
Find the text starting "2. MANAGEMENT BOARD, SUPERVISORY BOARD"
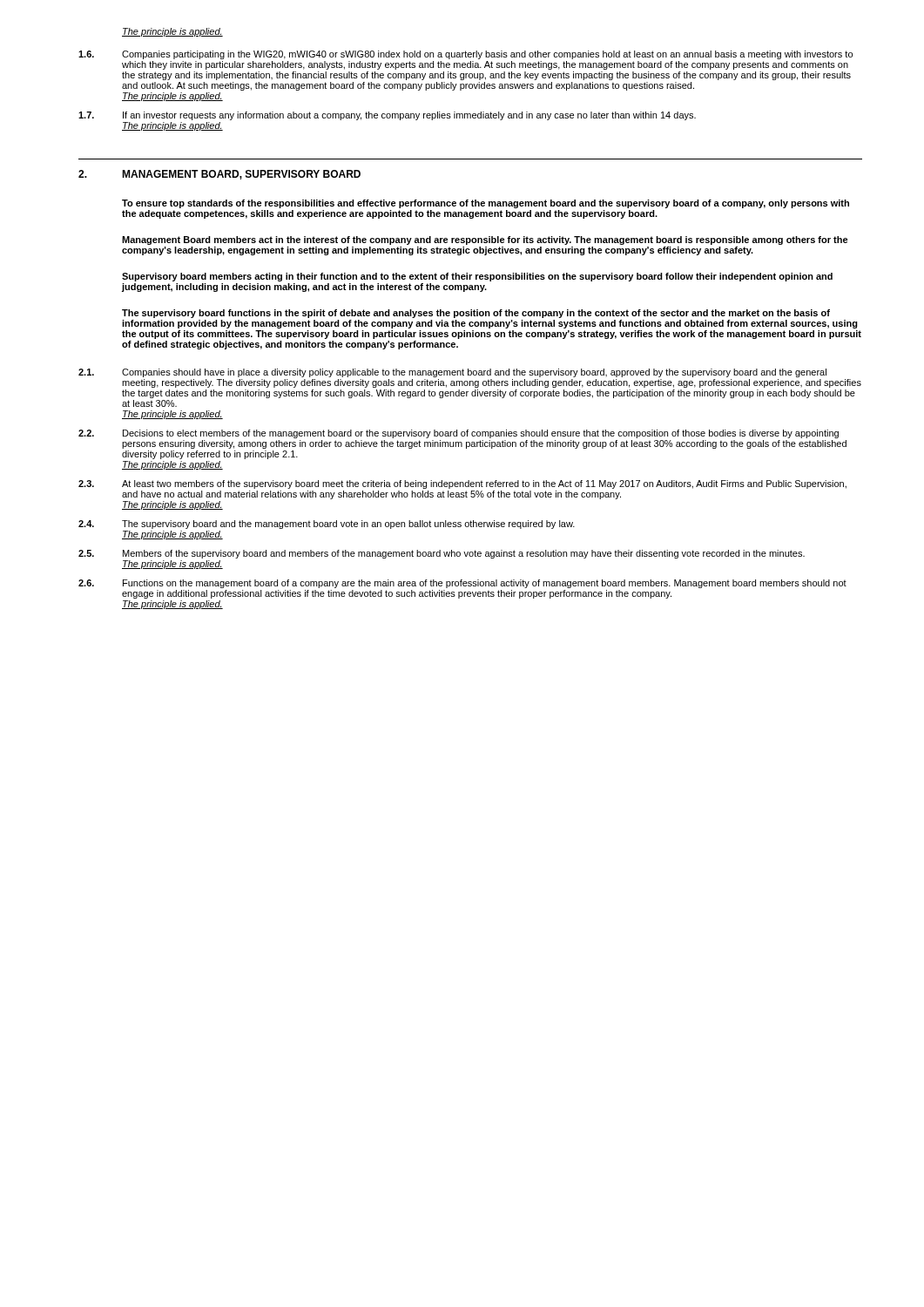[x=220, y=174]
